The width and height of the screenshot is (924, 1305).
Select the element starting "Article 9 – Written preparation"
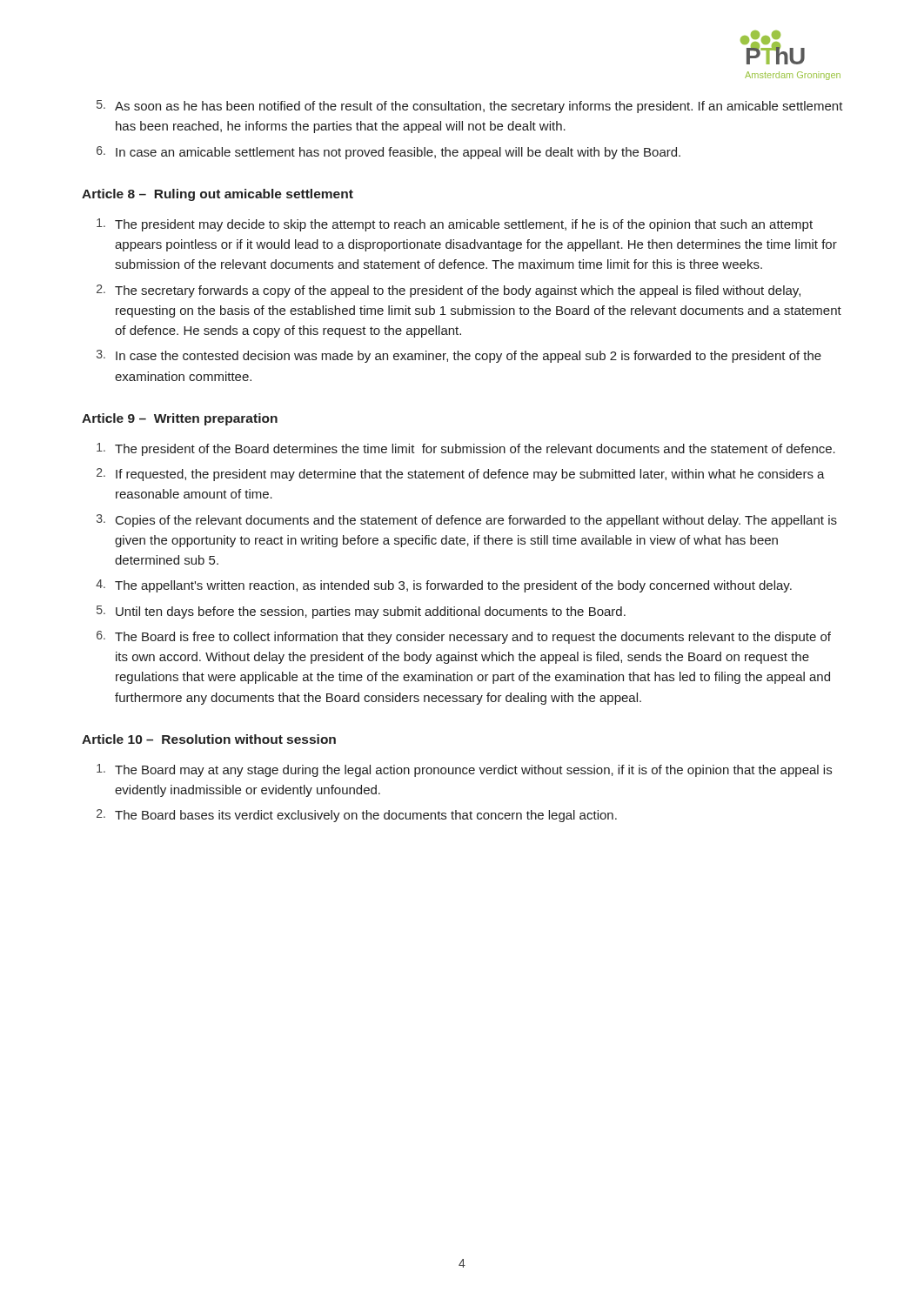pos(180,418)
